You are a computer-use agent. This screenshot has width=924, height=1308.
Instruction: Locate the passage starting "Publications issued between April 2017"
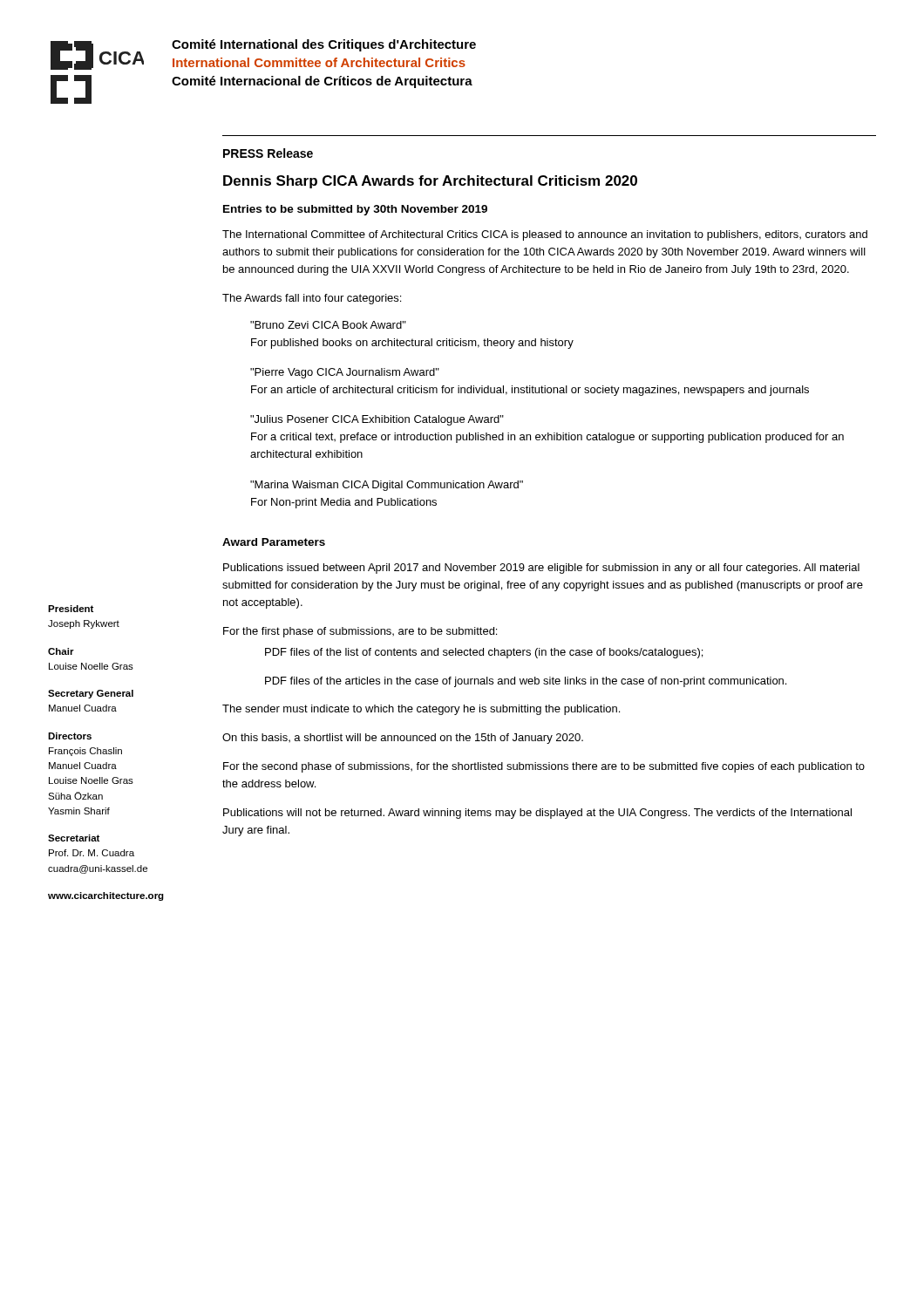coord(543,585)
